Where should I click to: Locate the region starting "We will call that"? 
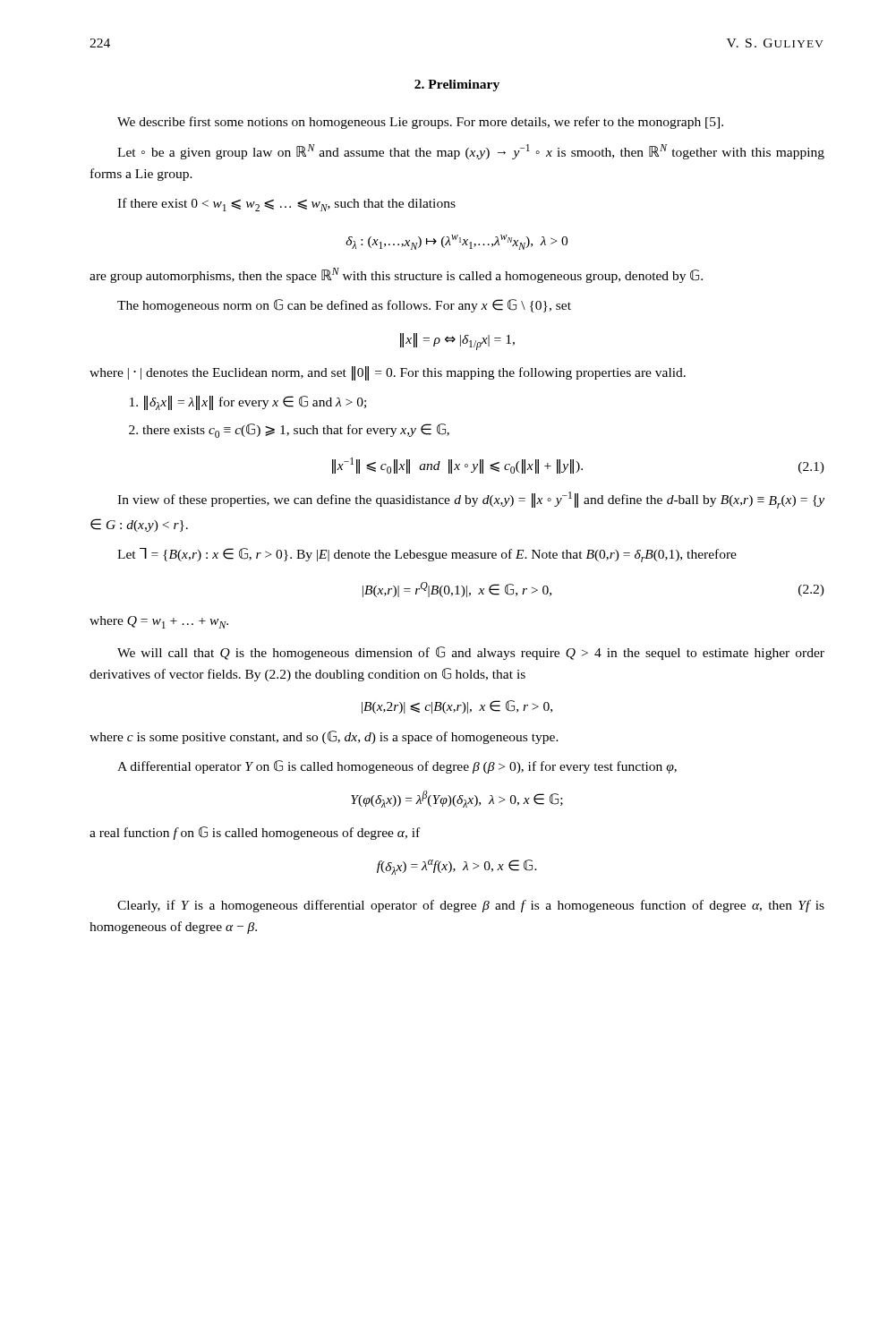(457, 663)
